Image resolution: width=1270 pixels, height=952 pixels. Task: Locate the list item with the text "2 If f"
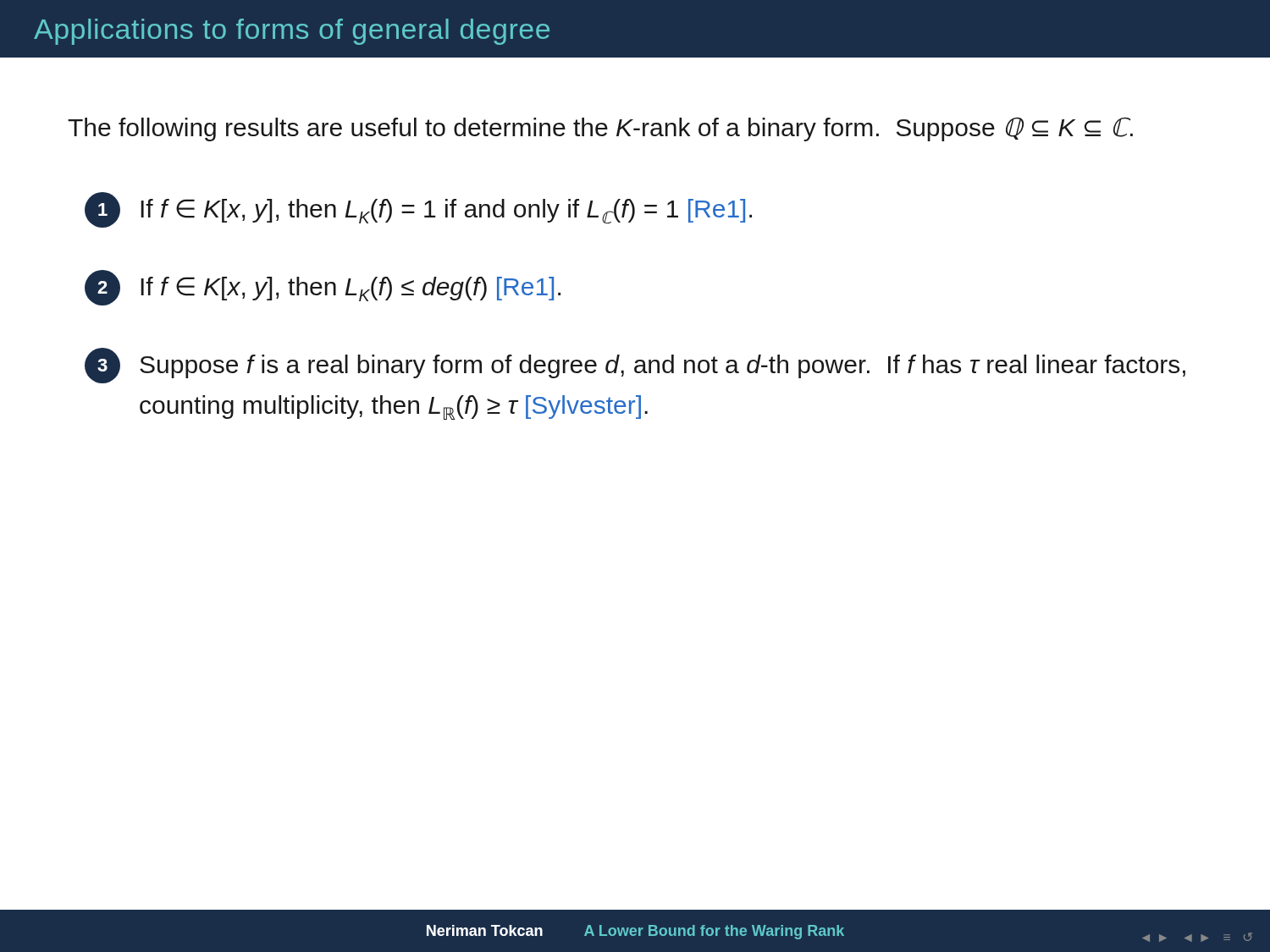323,288
